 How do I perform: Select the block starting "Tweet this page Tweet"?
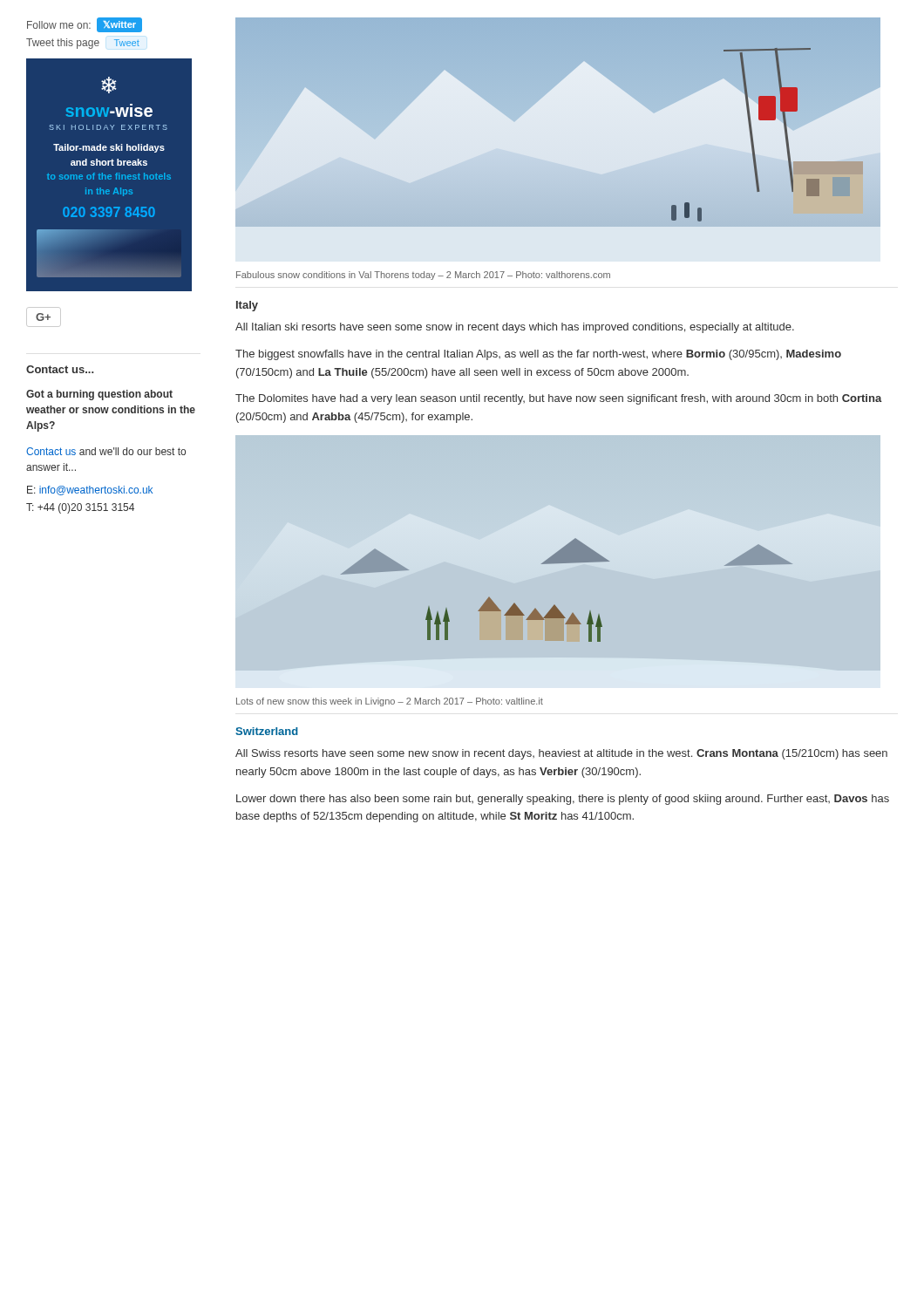(x=87, y=43)
